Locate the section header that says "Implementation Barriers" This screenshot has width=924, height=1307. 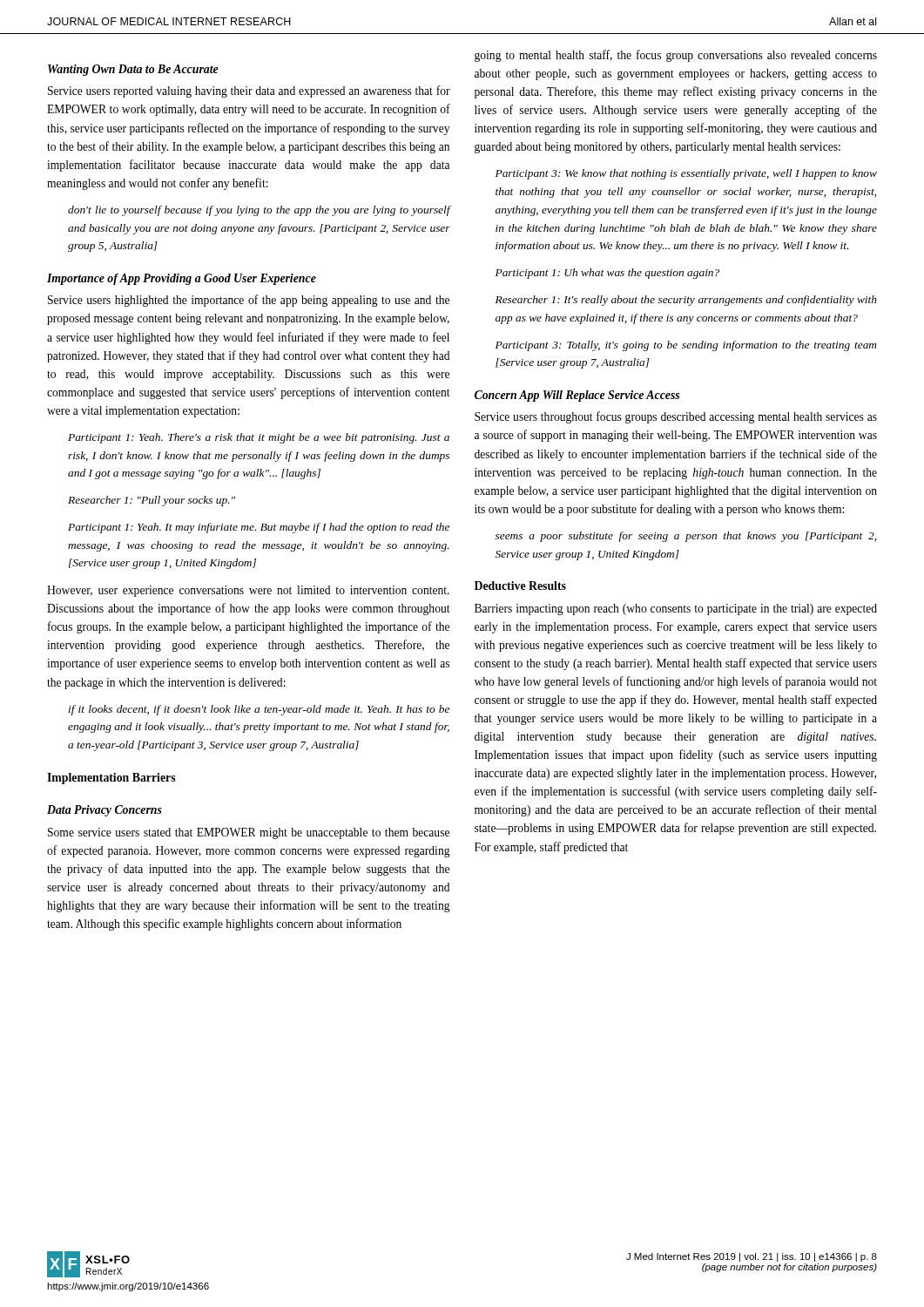point(111,779)
